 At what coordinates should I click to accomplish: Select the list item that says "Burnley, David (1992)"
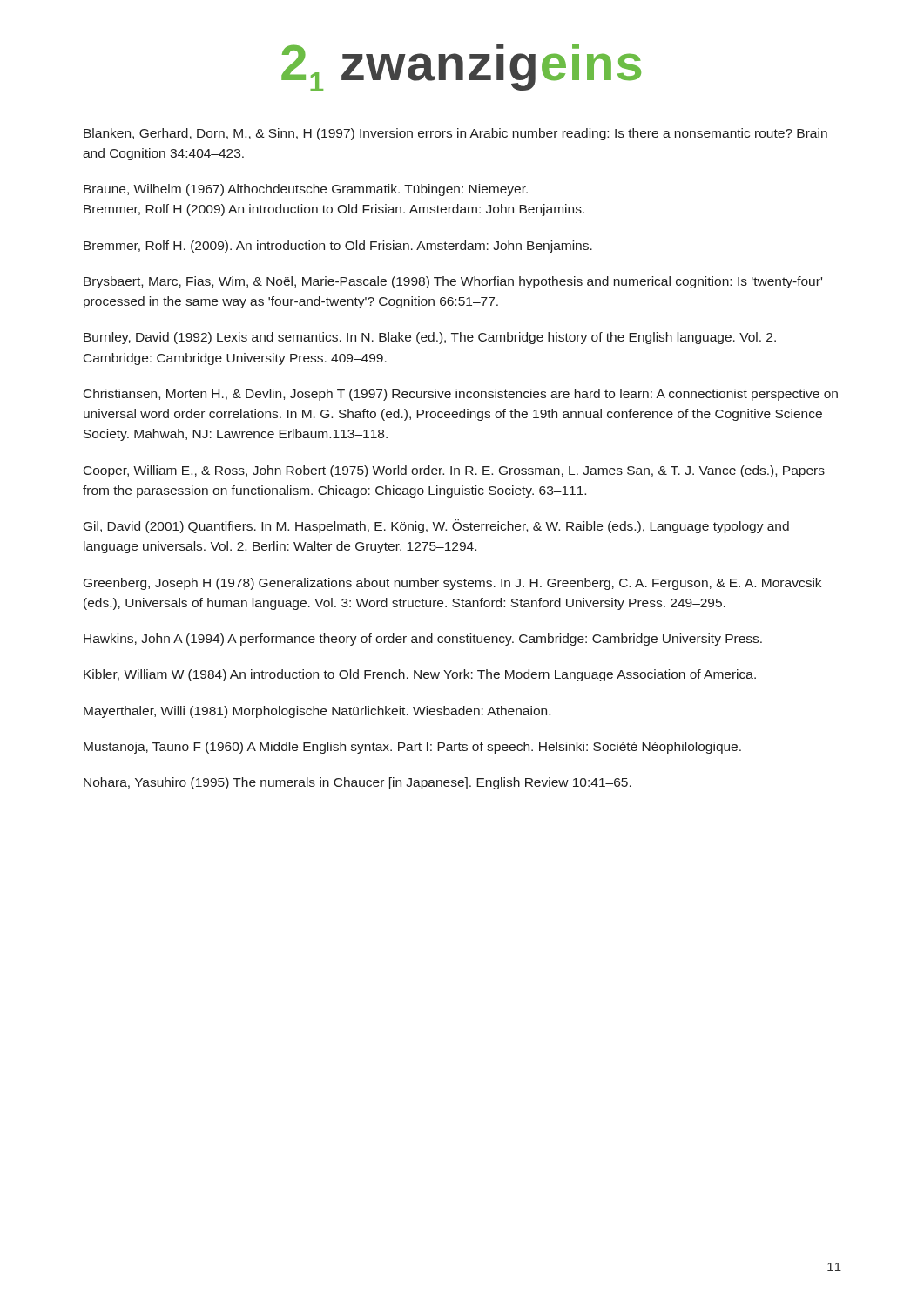click(x=430, y=347)
